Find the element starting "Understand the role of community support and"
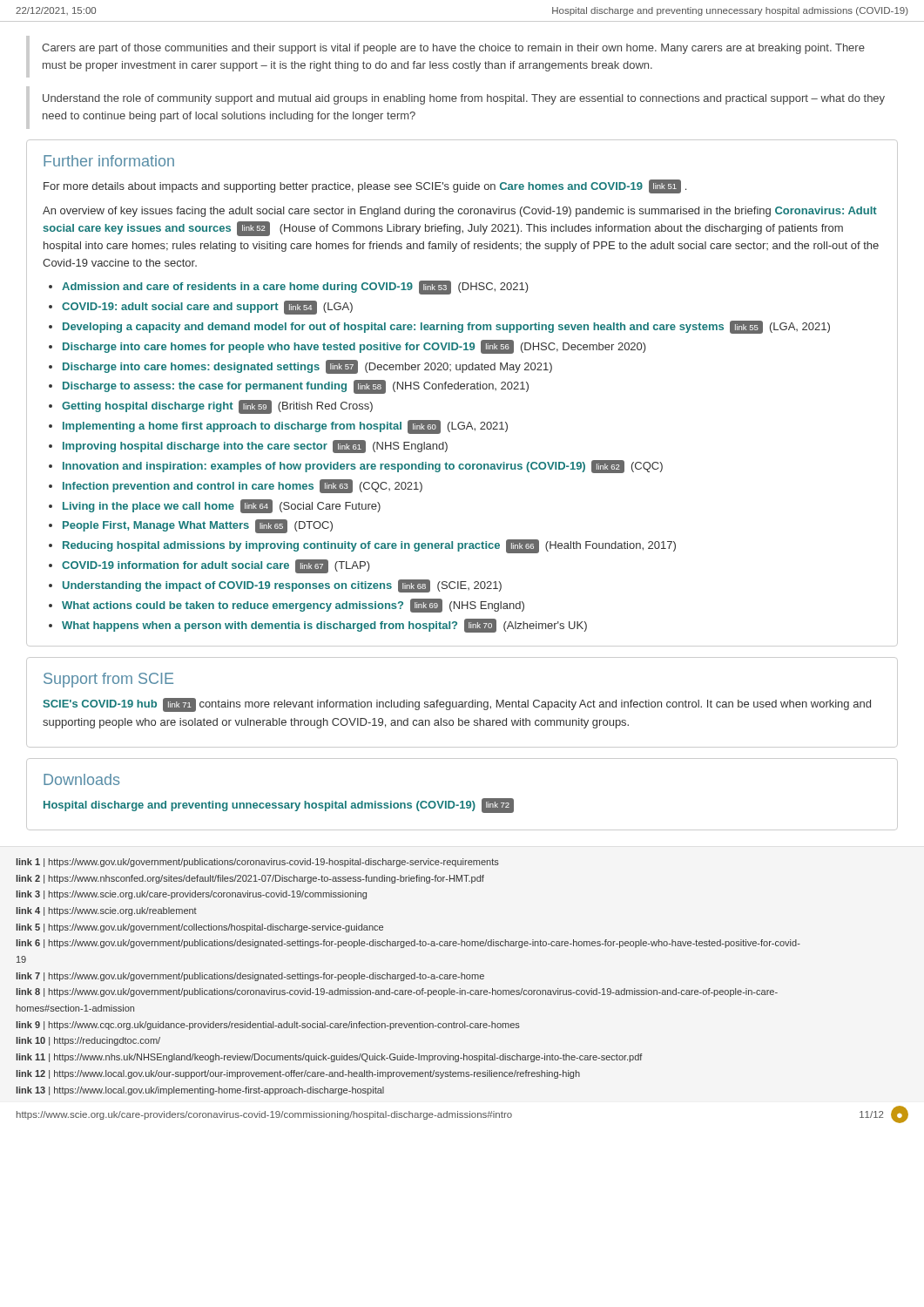Image resolution: width=924 pixels, height=1307 pixels. 463,107
